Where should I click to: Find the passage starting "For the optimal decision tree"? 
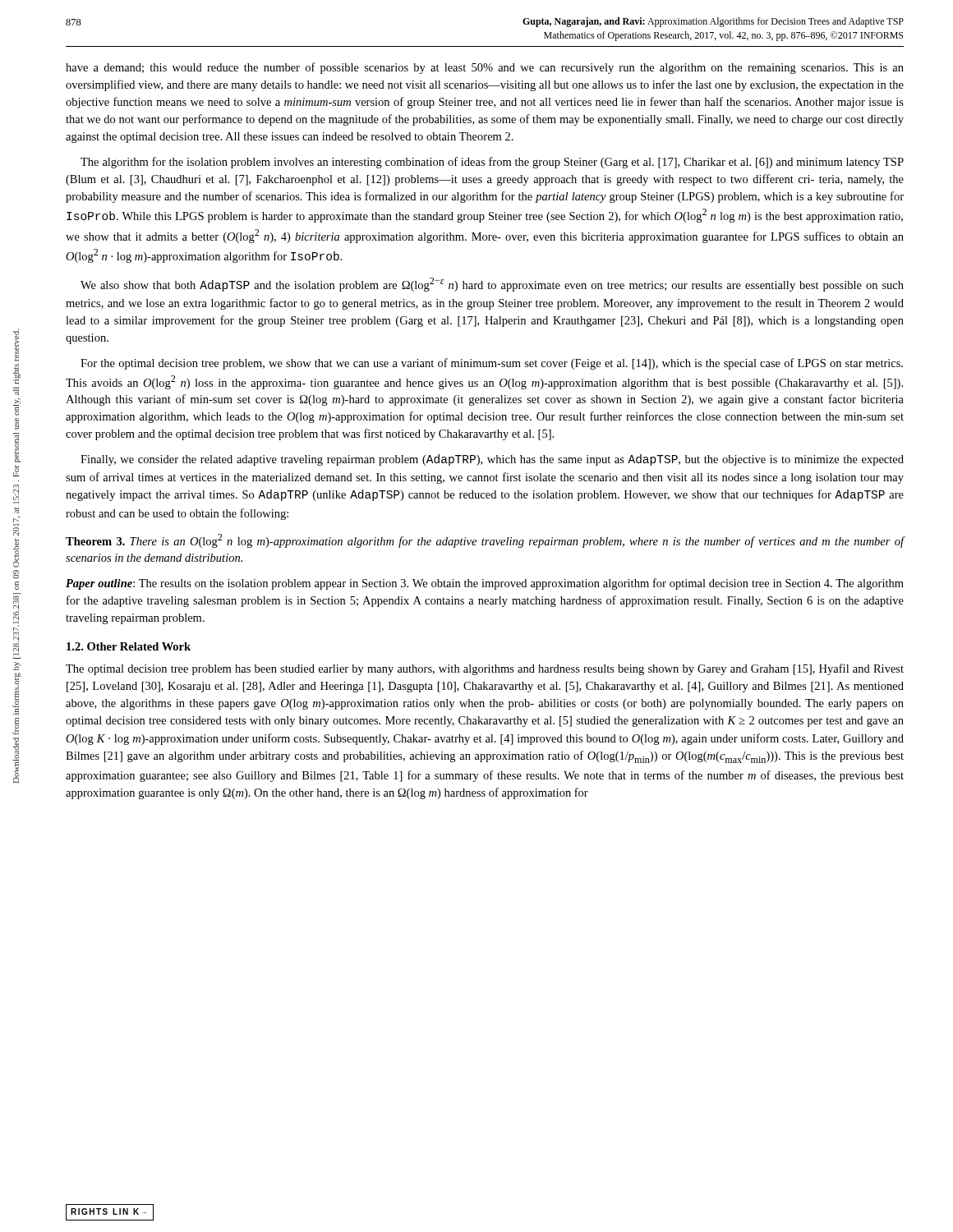485,399
